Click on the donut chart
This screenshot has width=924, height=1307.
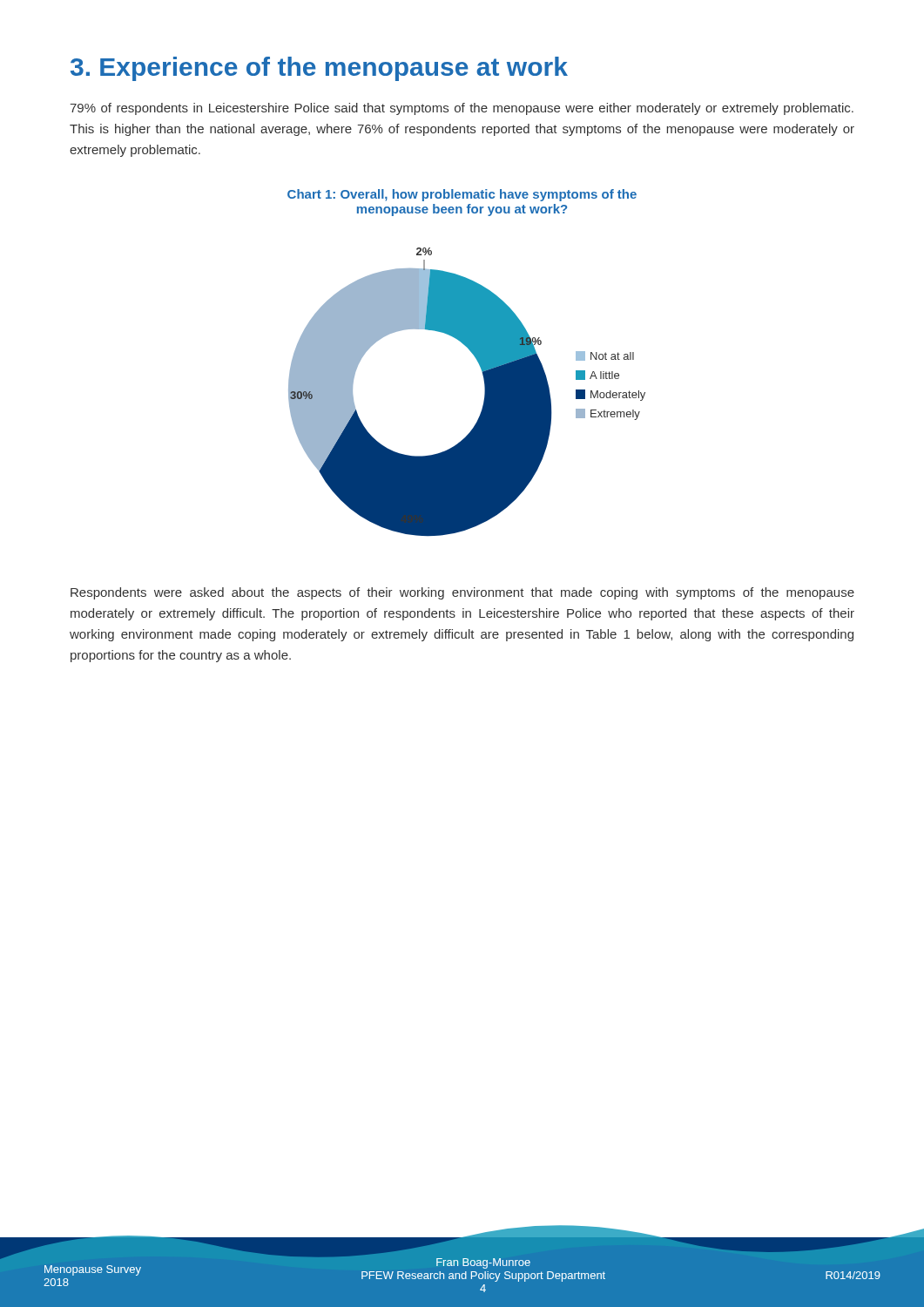point(462,367)
